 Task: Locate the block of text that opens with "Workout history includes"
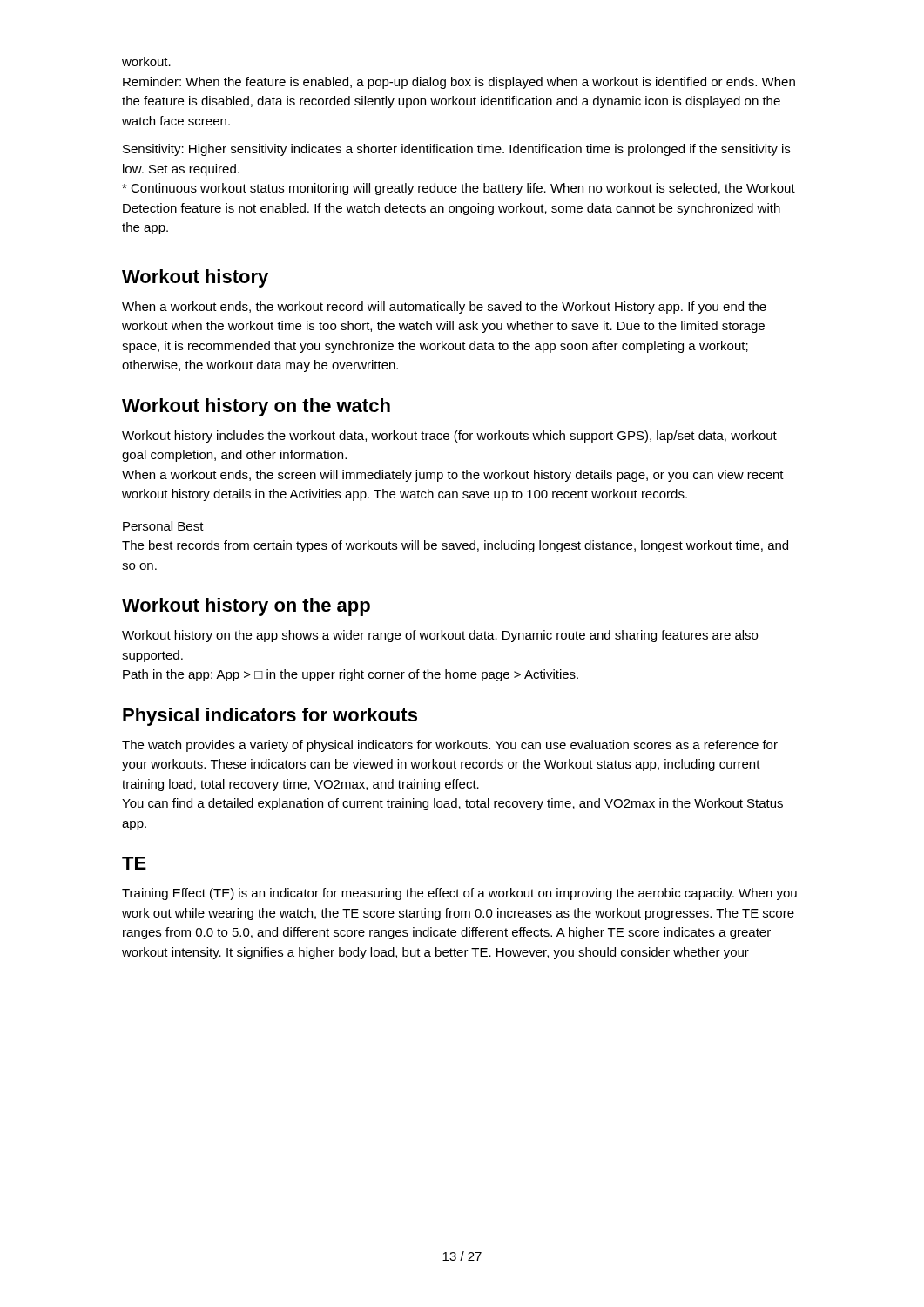click(x=453, y=464)
